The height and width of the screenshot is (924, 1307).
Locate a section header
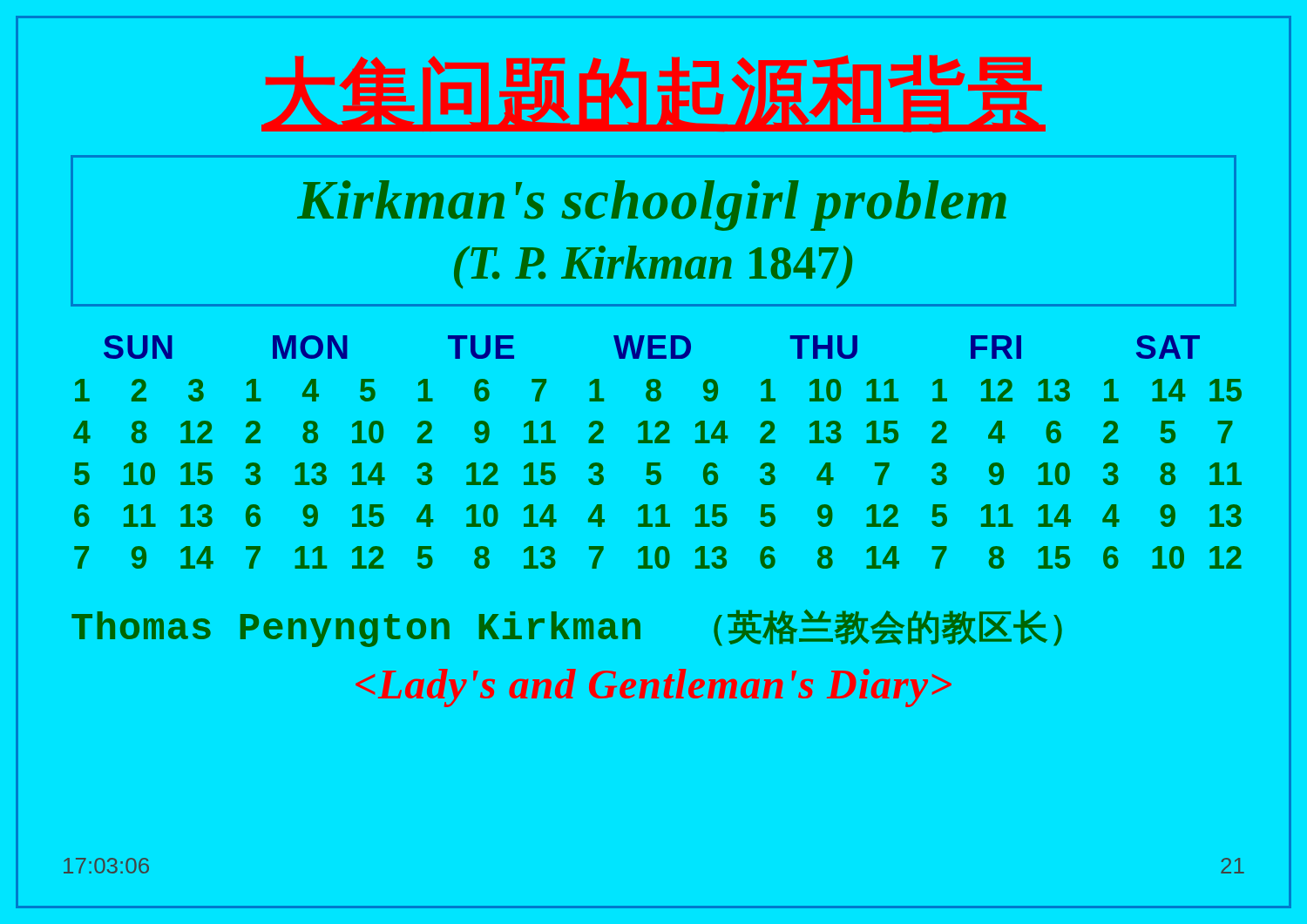tap(654, 229)
